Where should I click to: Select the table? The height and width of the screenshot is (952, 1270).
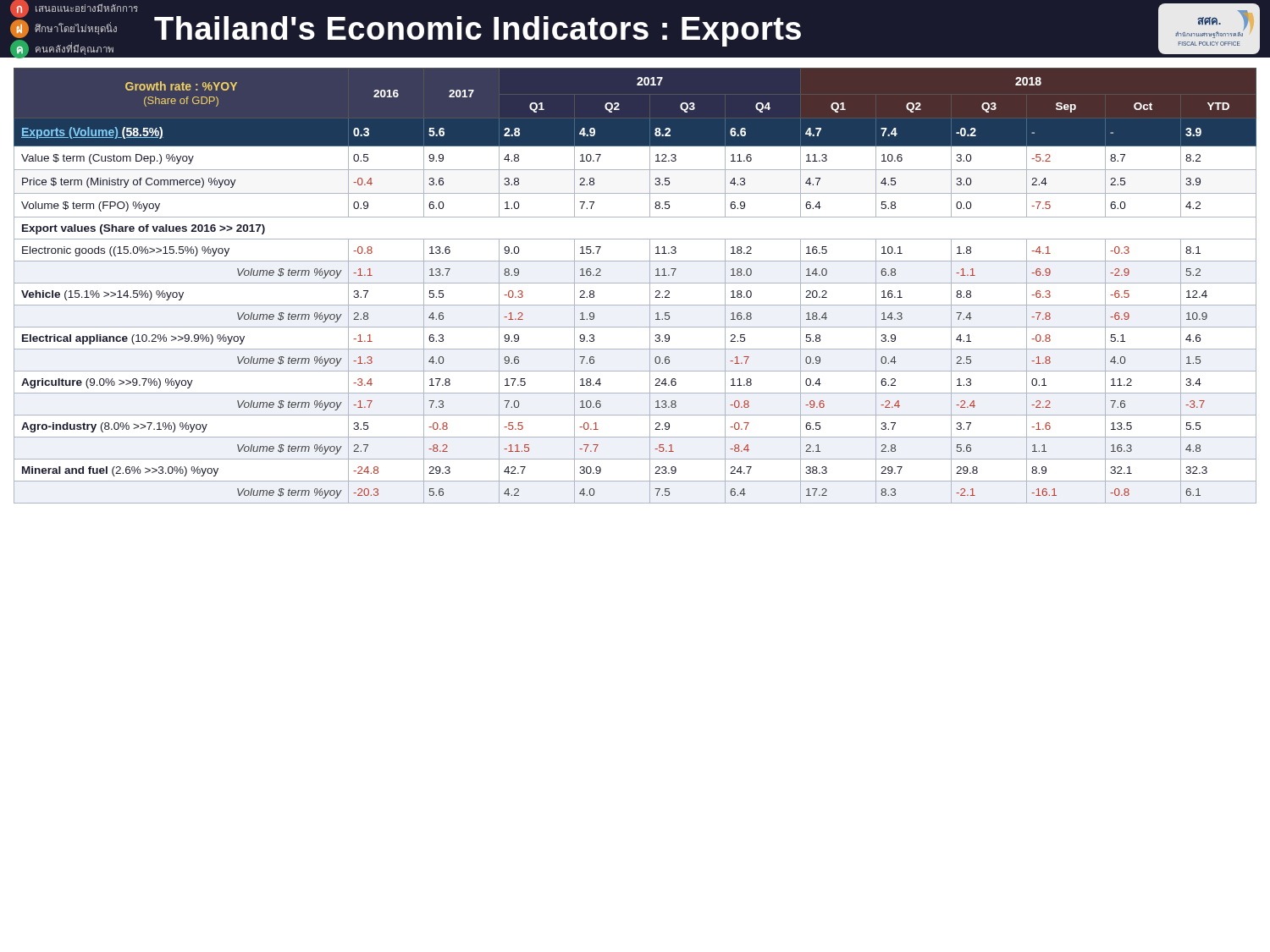click(635, 281)
